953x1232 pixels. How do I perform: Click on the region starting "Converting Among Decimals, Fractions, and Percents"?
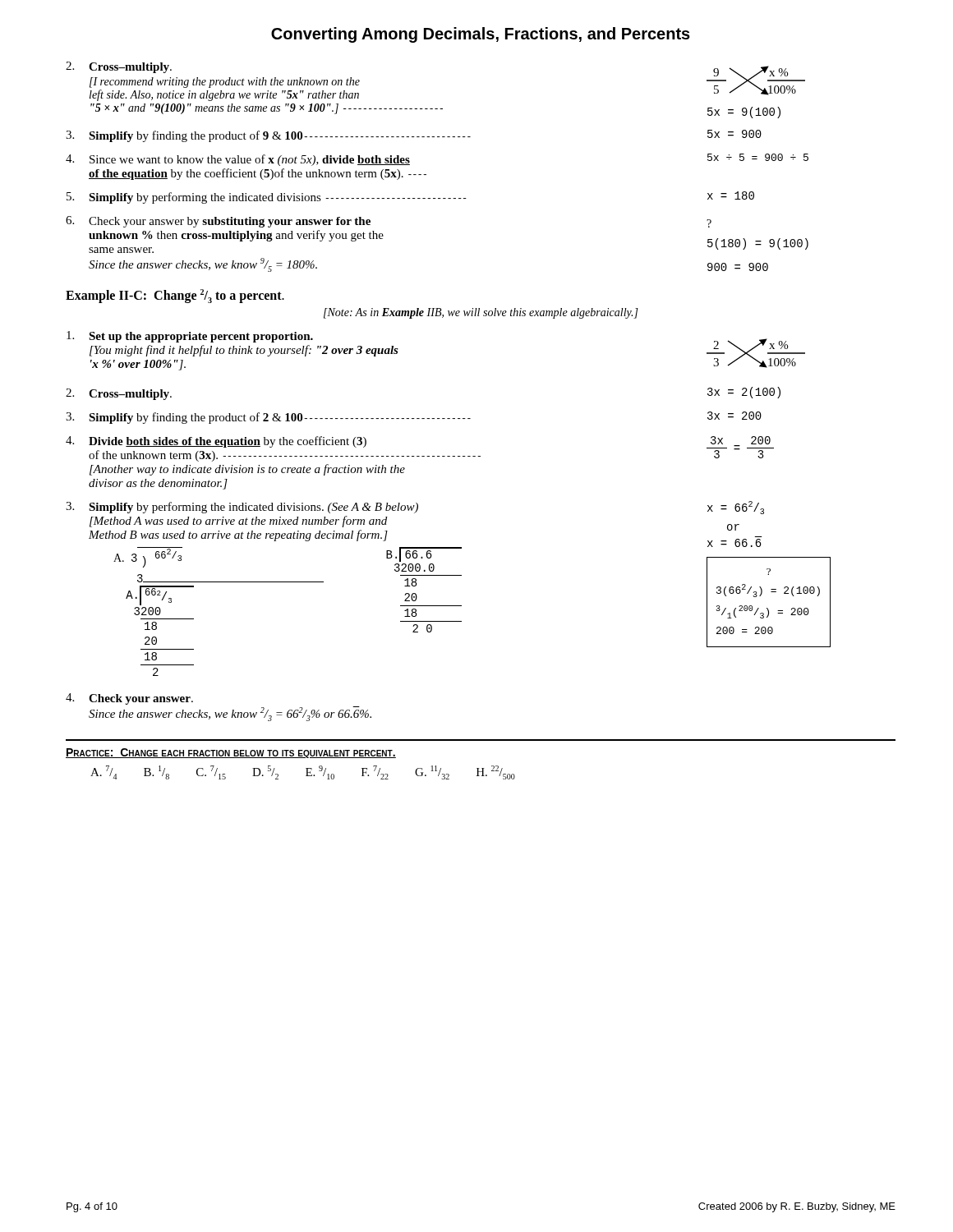click(481, 34)
